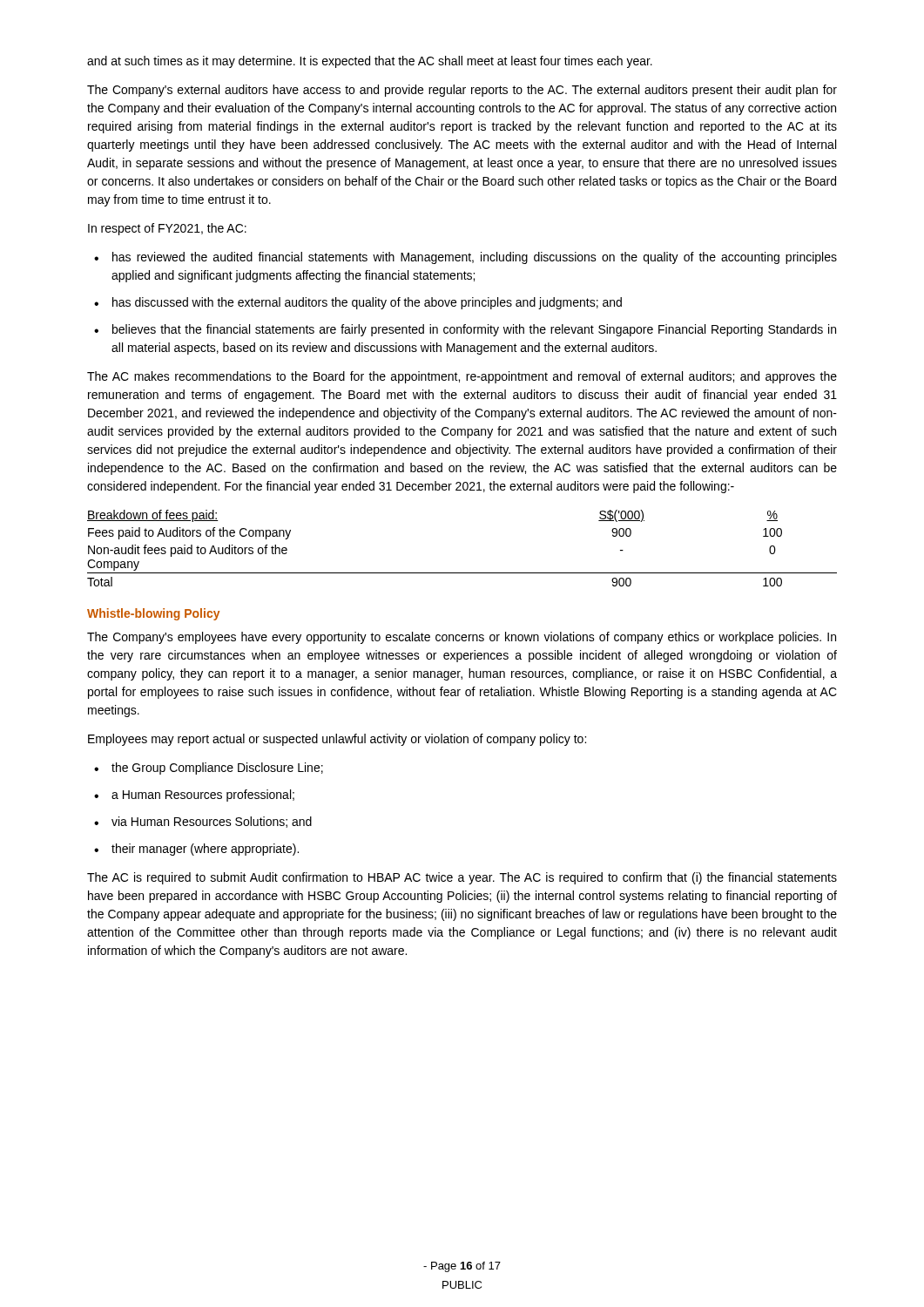Click on the passage starting "believes that the financial statements are fairly presented"
Viewport: 924px width, 1307px height.
[x=474, y=339]
